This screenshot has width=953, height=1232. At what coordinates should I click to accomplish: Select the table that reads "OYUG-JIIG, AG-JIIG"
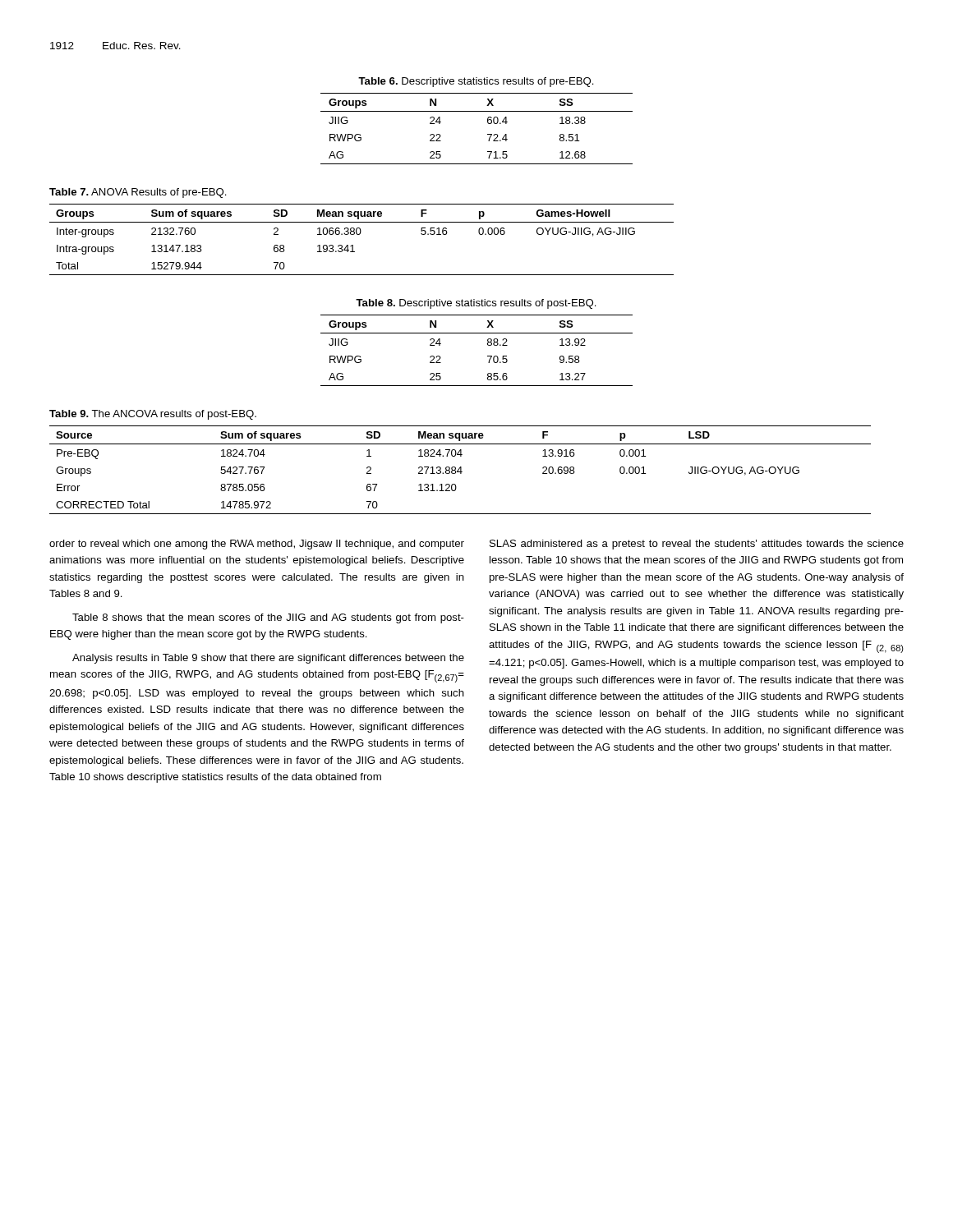(361, 239)
